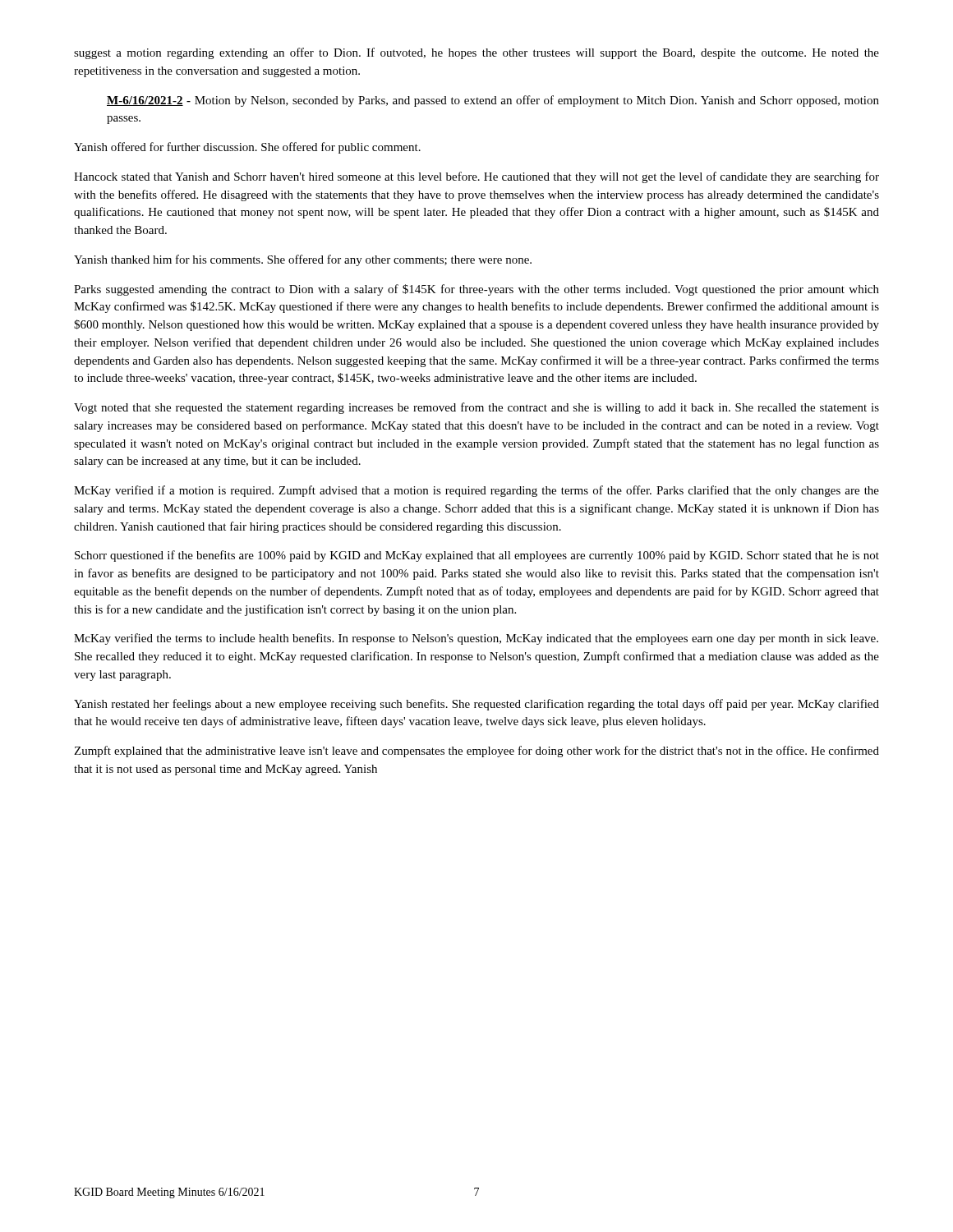Viewport: 953px width, 1232px height.
Task: Find the text block containing "Zumpft explained that the administrative leave isn't"
Action: (x=476, y=760)
